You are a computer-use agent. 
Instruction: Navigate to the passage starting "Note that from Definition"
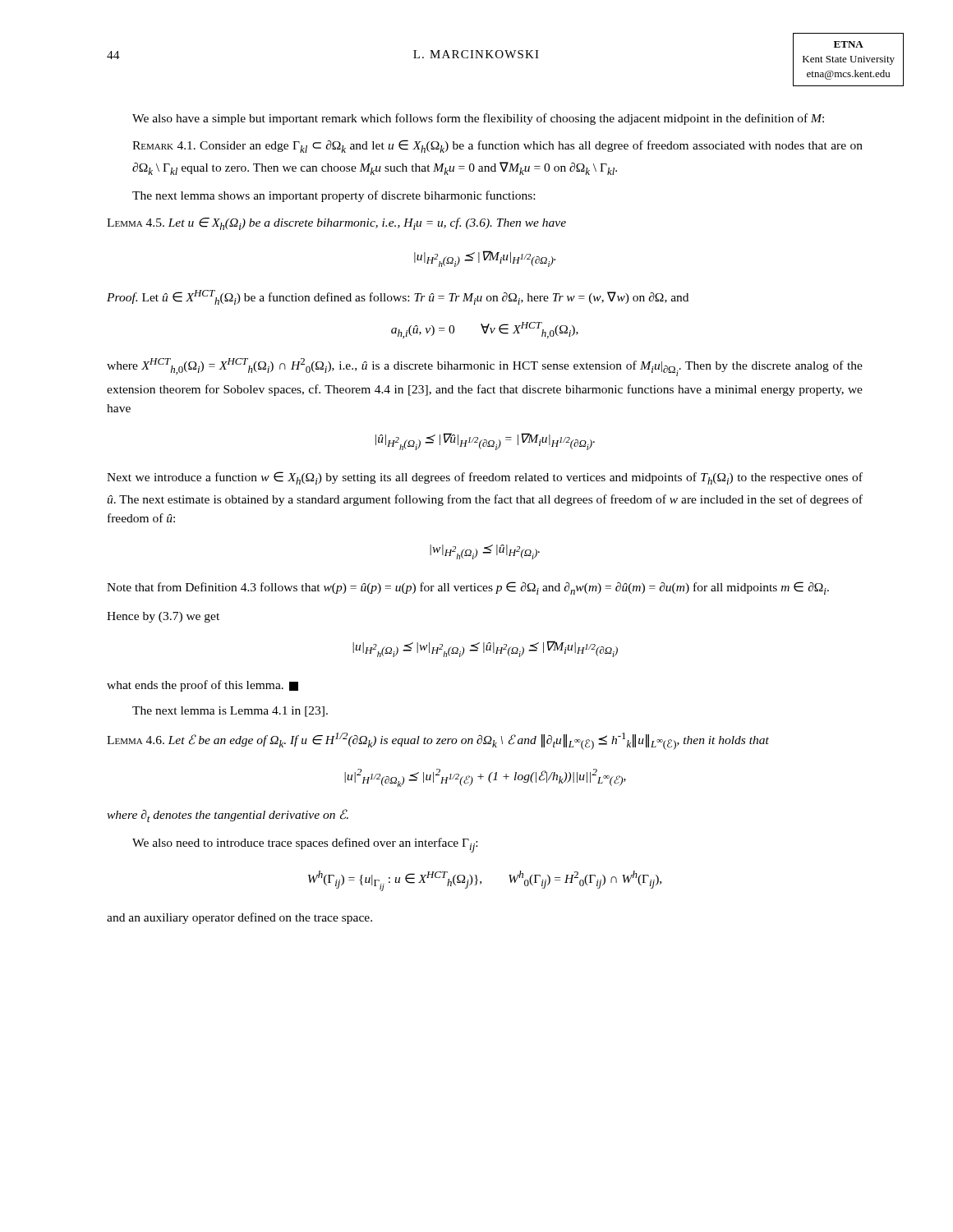[x=485, y=588]
